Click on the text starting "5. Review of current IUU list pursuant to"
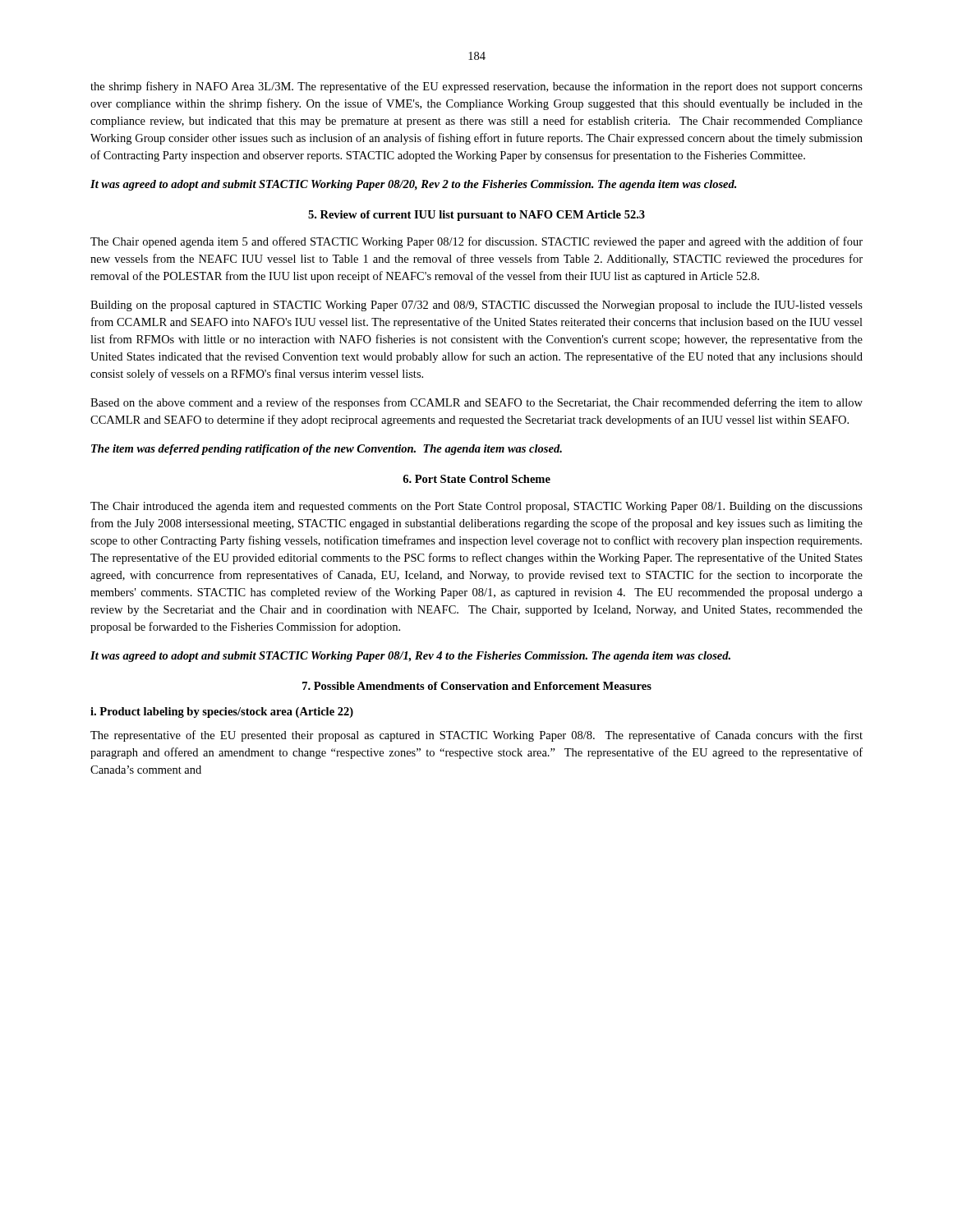The height and width of the screenshot is (1232, 953). (x=476, y=214)
